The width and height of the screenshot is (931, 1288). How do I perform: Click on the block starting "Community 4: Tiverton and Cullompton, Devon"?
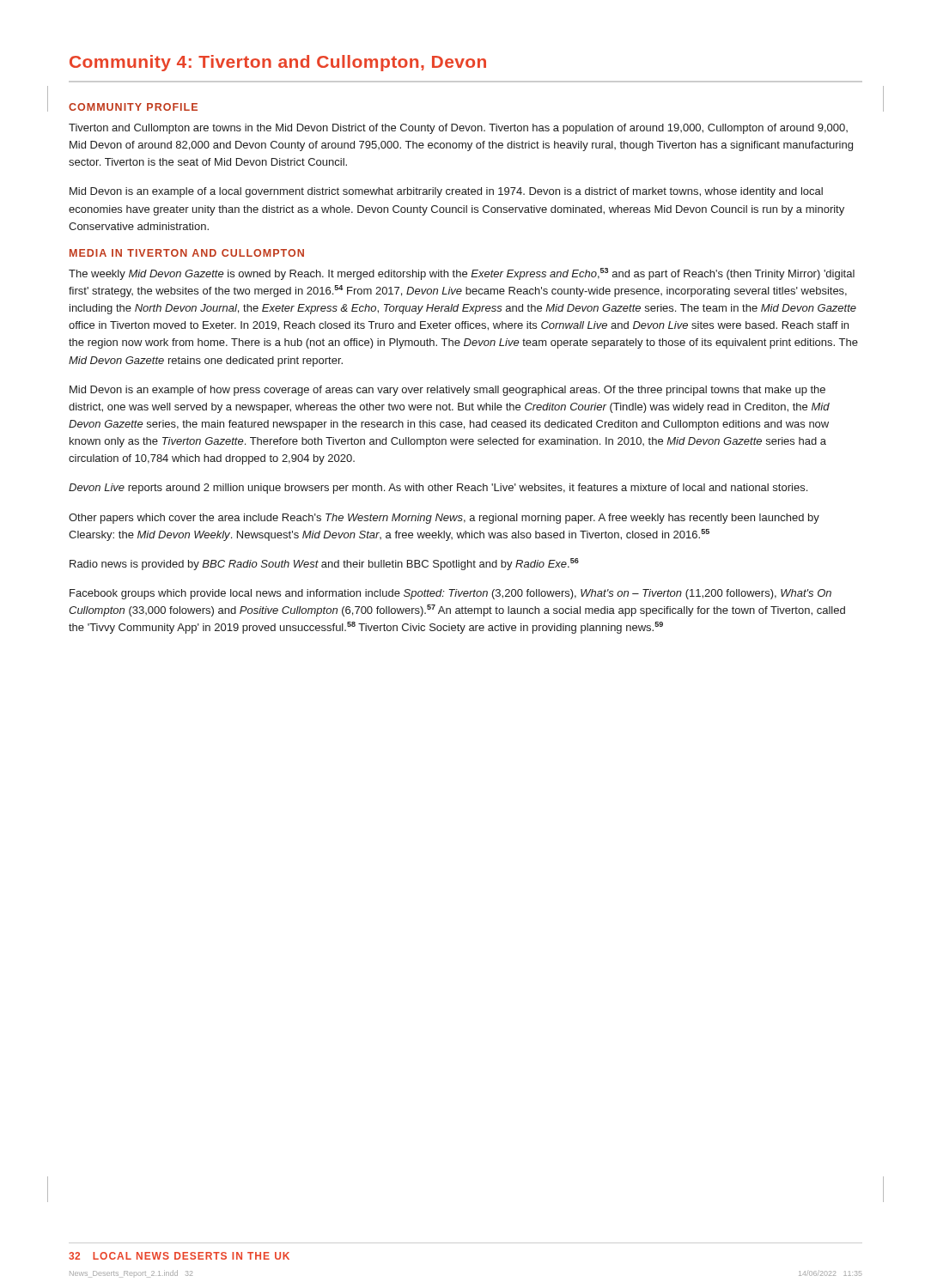tap(466, 67)
